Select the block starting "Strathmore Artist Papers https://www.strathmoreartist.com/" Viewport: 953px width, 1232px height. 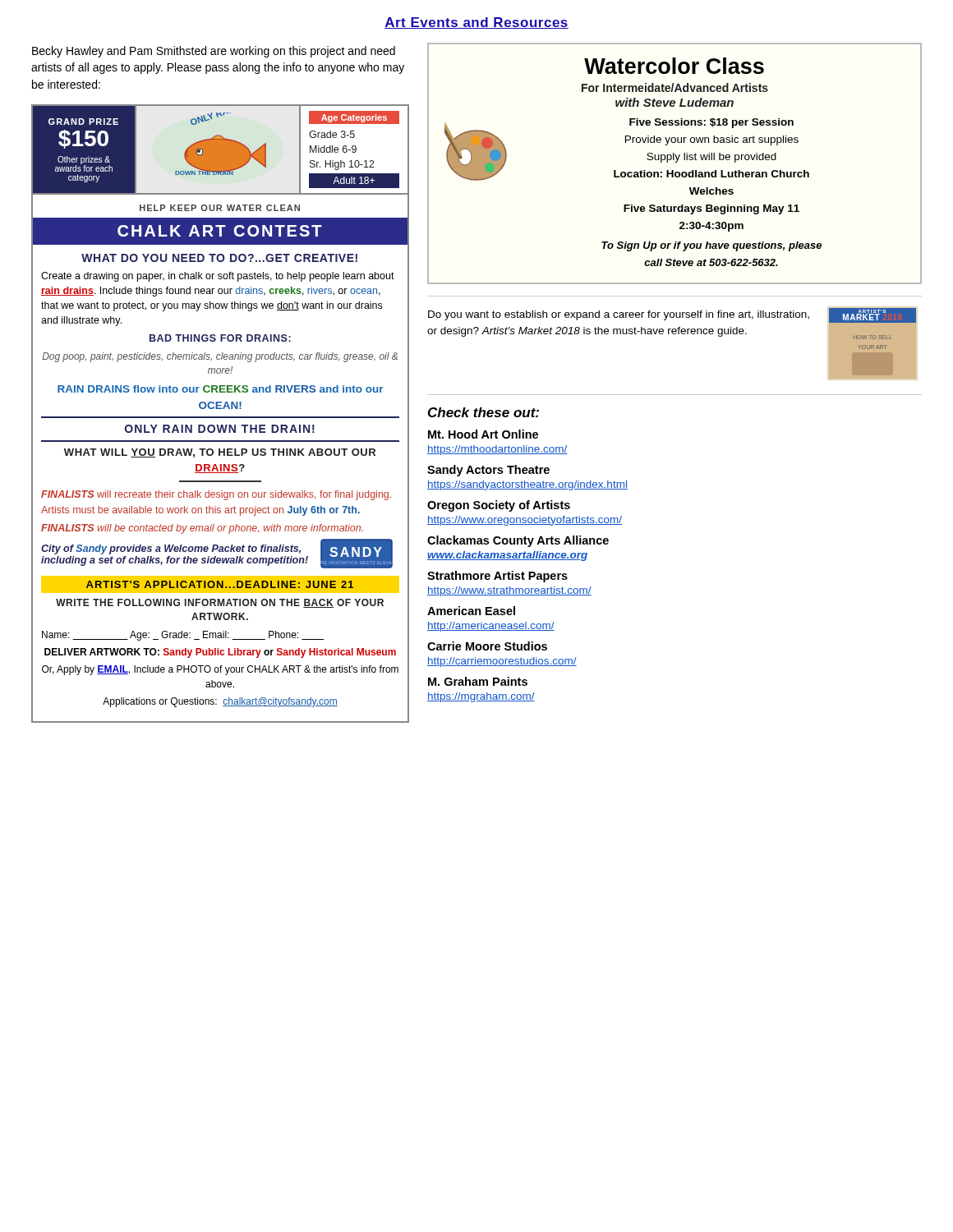tap(497, 577)
